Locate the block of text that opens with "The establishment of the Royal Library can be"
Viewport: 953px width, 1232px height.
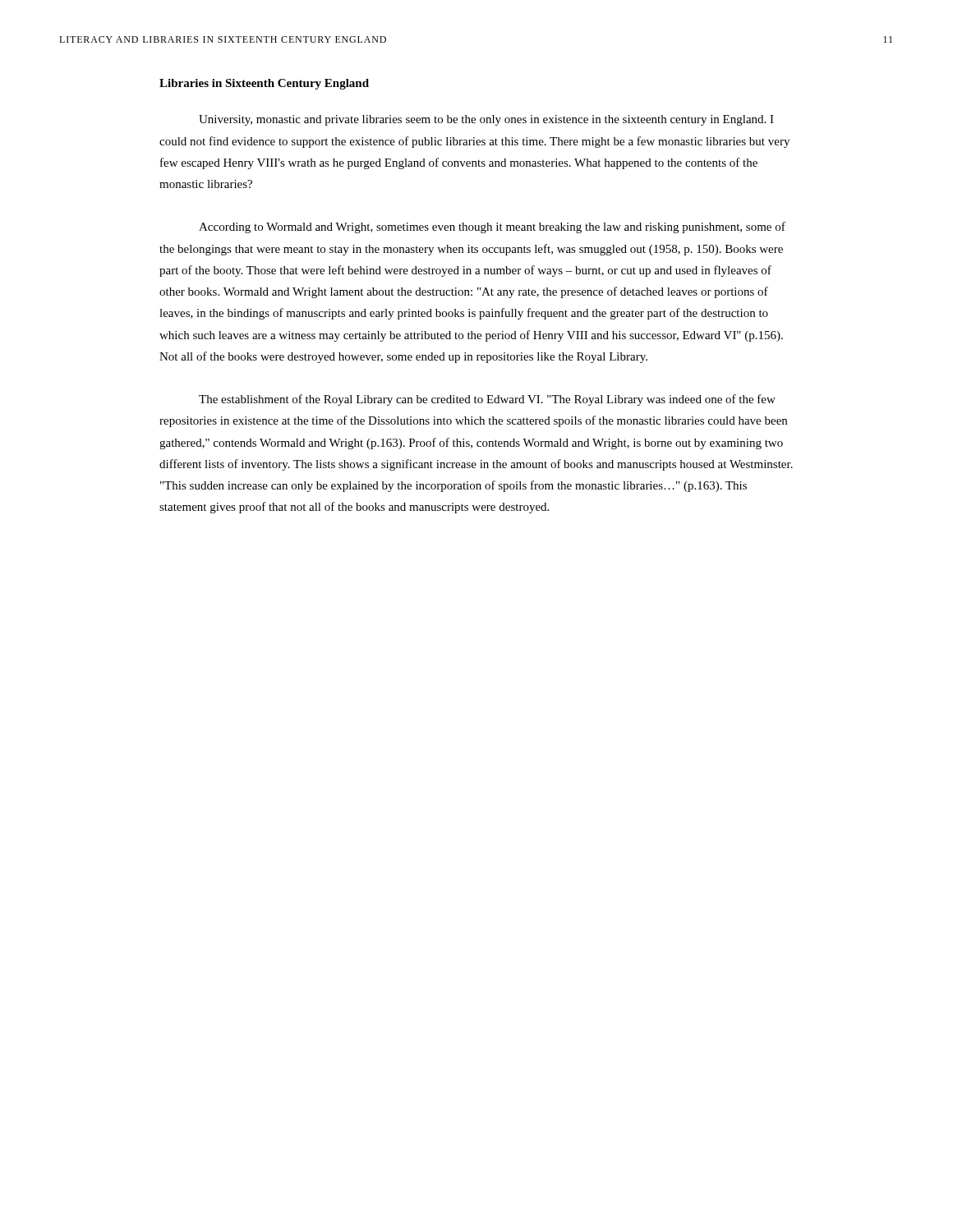point(476,453)
